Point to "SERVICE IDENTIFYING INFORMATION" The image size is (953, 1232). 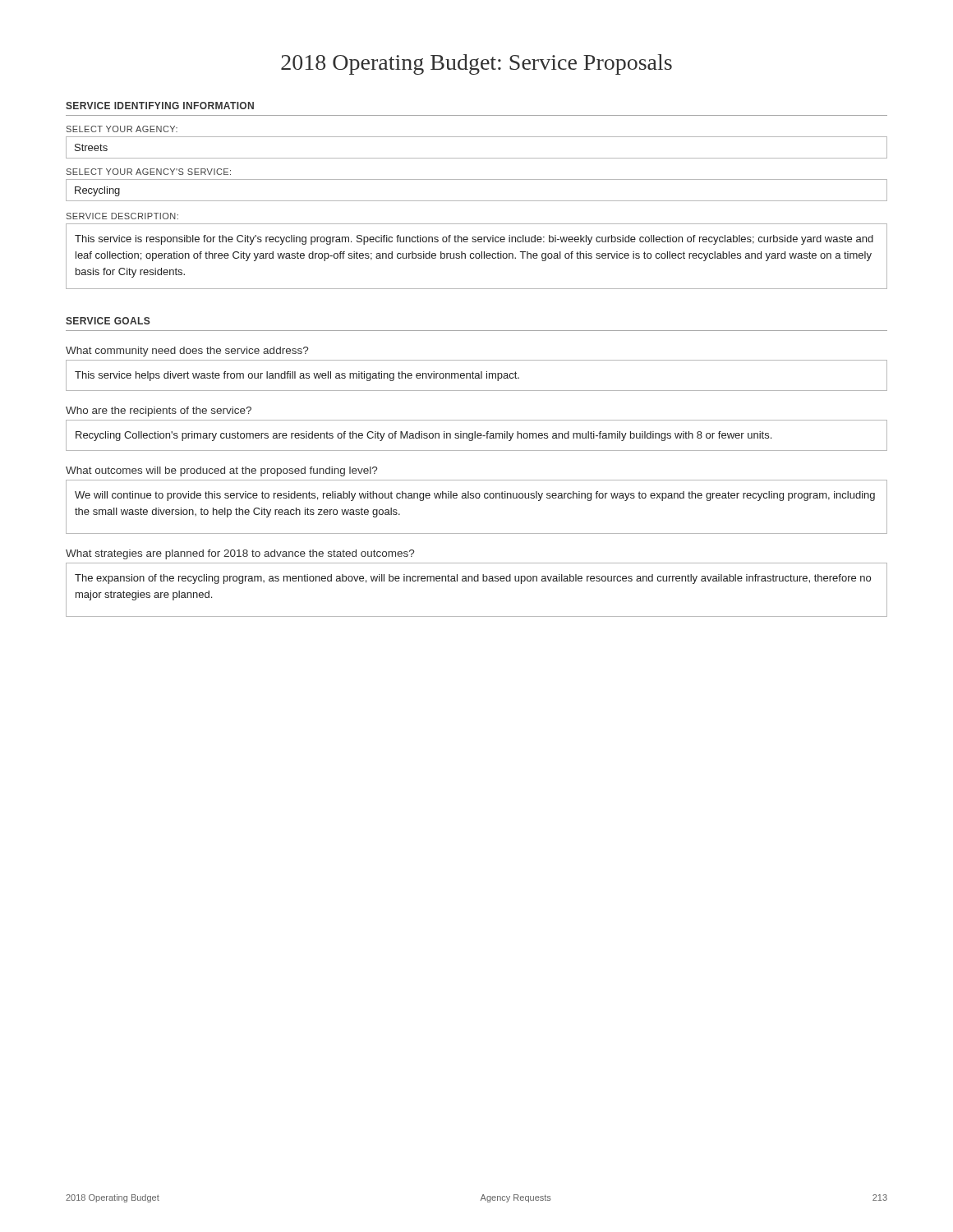tap(160, 106)
